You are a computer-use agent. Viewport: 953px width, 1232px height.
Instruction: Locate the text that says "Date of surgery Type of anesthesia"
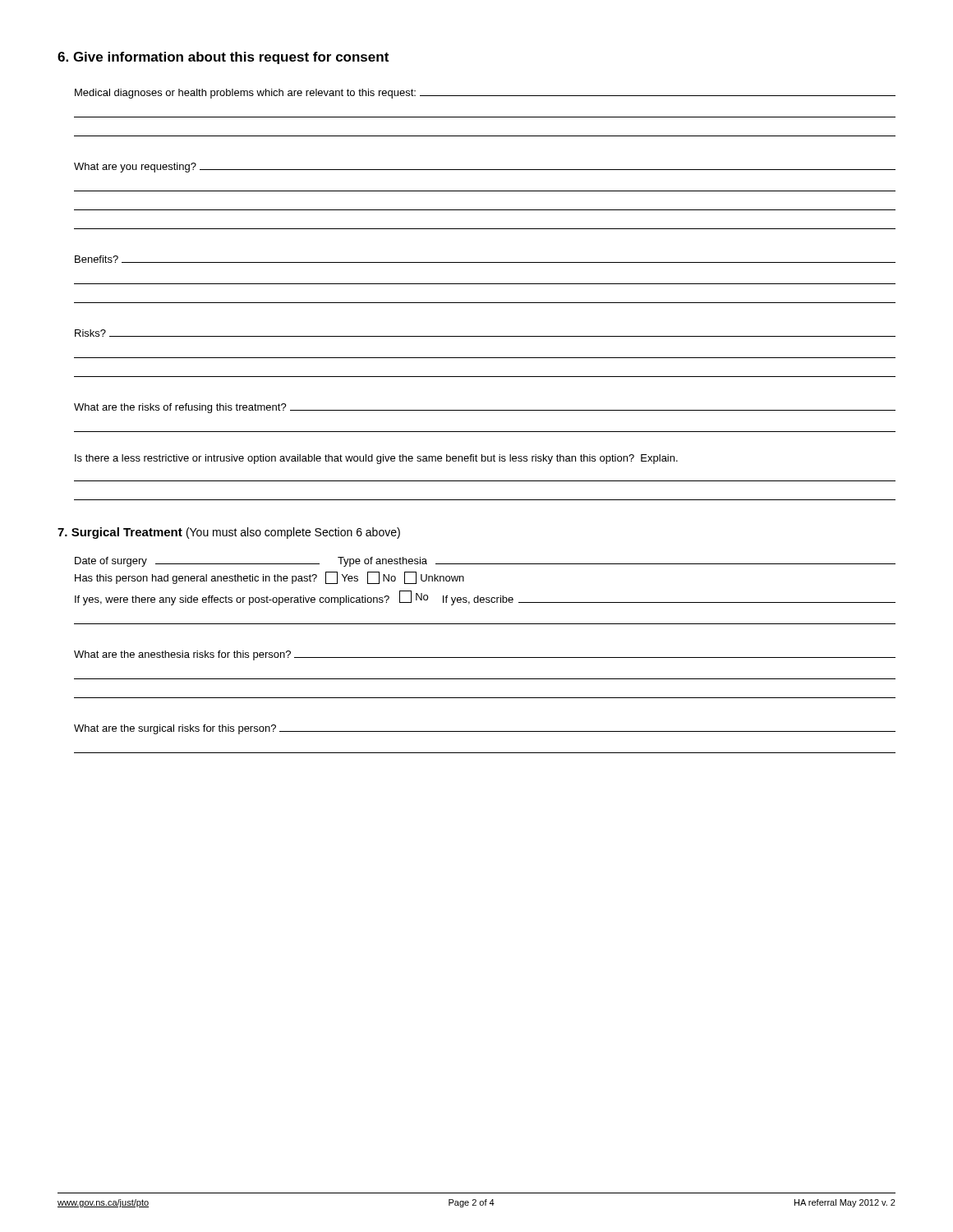click(x=485, y=559)
